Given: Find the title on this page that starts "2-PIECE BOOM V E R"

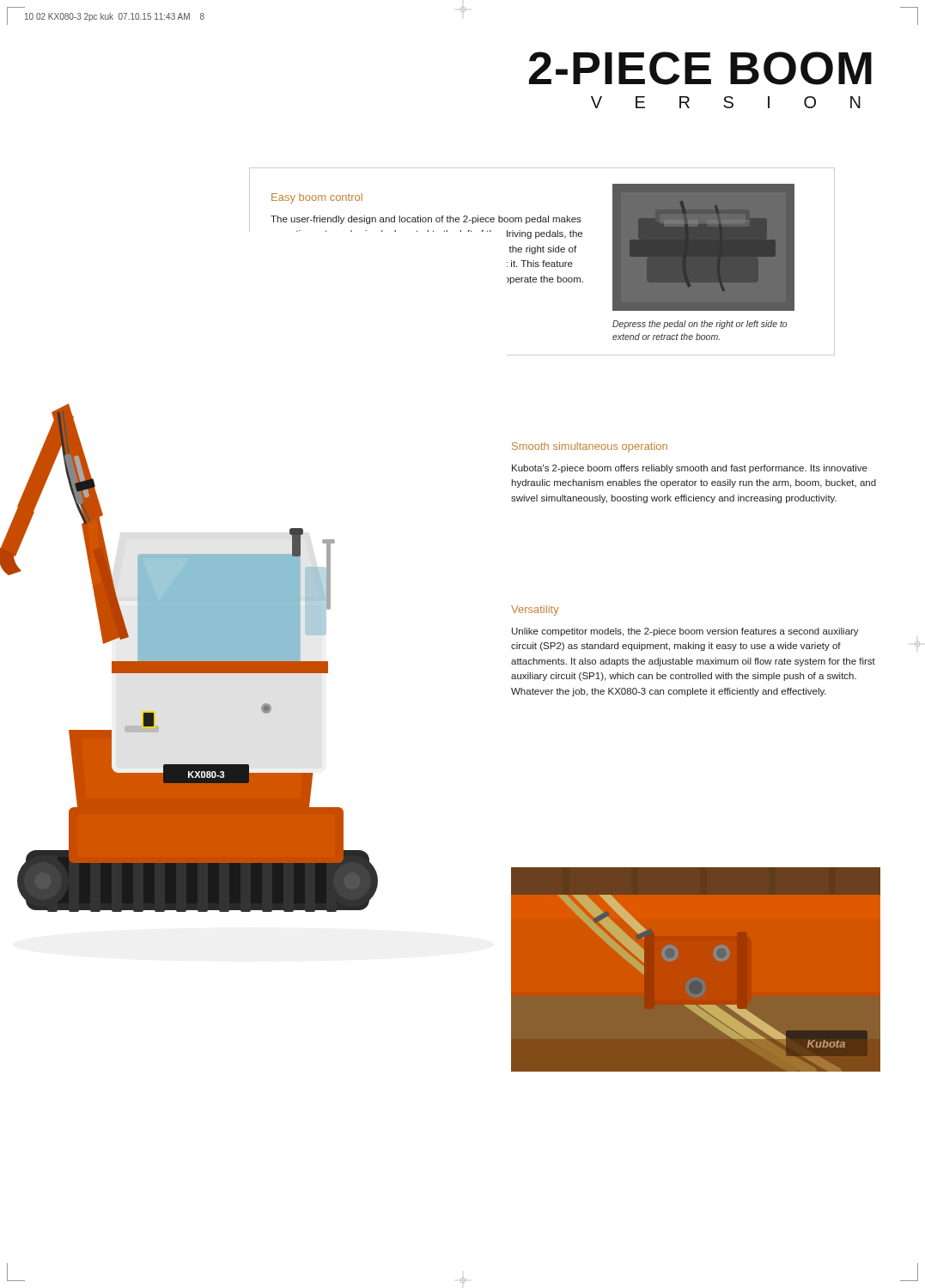Looking at the screenshot, I should click(x=701, y=79).
